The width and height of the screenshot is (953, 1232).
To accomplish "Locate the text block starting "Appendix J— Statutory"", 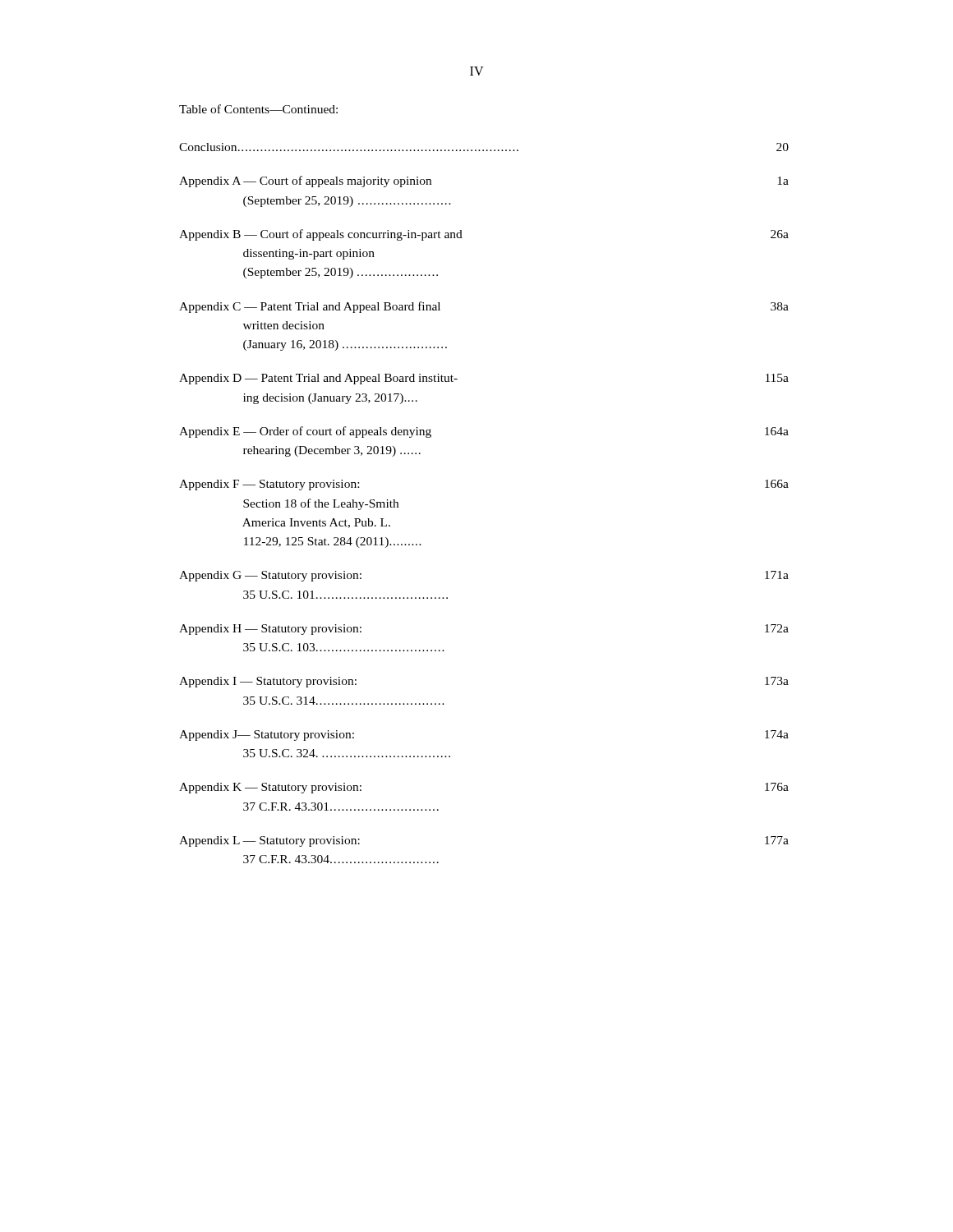I will pyautogui.click(x=262, y=736).
